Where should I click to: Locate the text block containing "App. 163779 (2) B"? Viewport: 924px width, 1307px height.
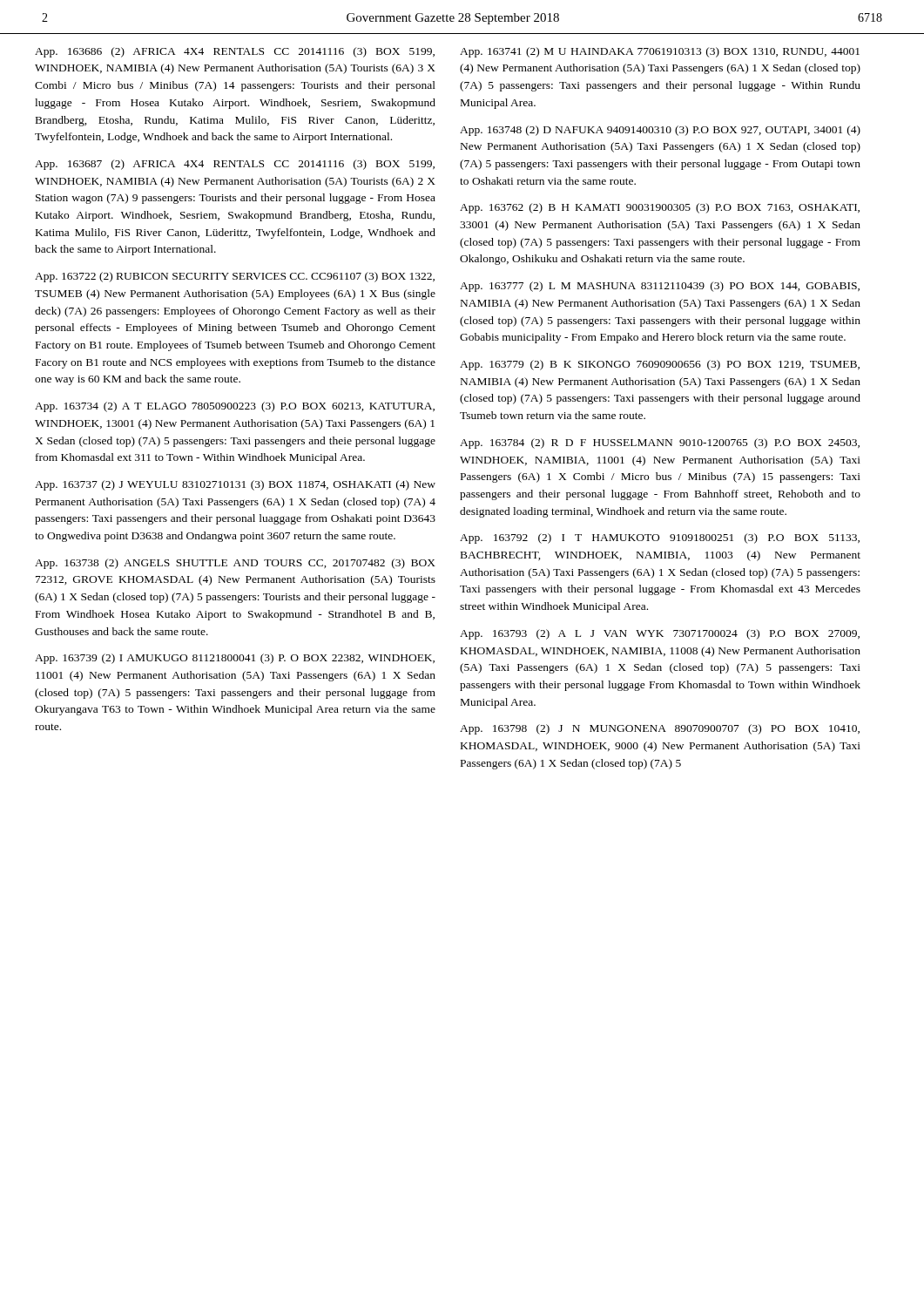tap(660, 390)
